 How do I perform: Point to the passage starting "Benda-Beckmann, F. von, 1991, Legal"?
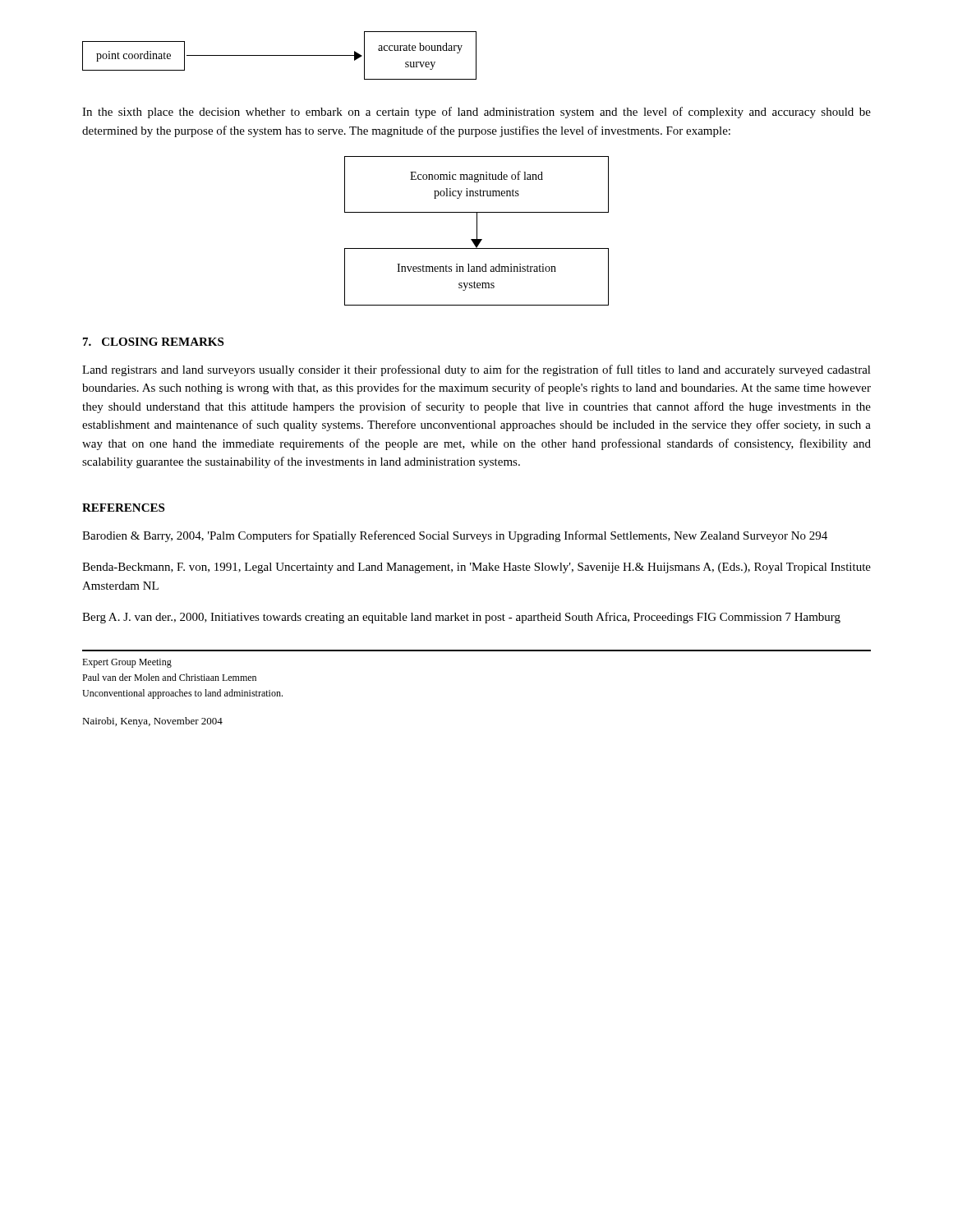tap(476, 576)
